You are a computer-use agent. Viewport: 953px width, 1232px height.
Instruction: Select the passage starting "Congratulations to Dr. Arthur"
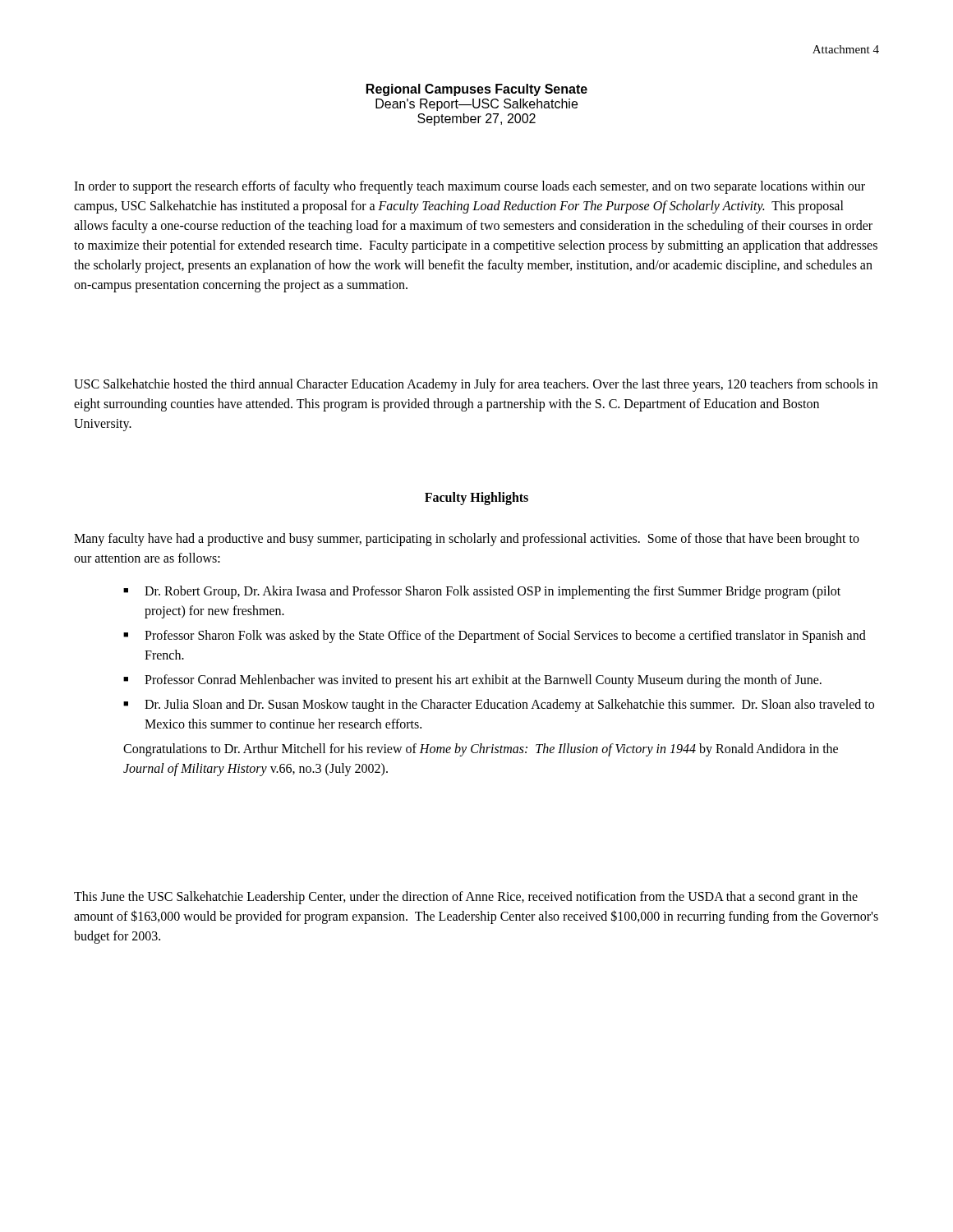coord(481,758)
